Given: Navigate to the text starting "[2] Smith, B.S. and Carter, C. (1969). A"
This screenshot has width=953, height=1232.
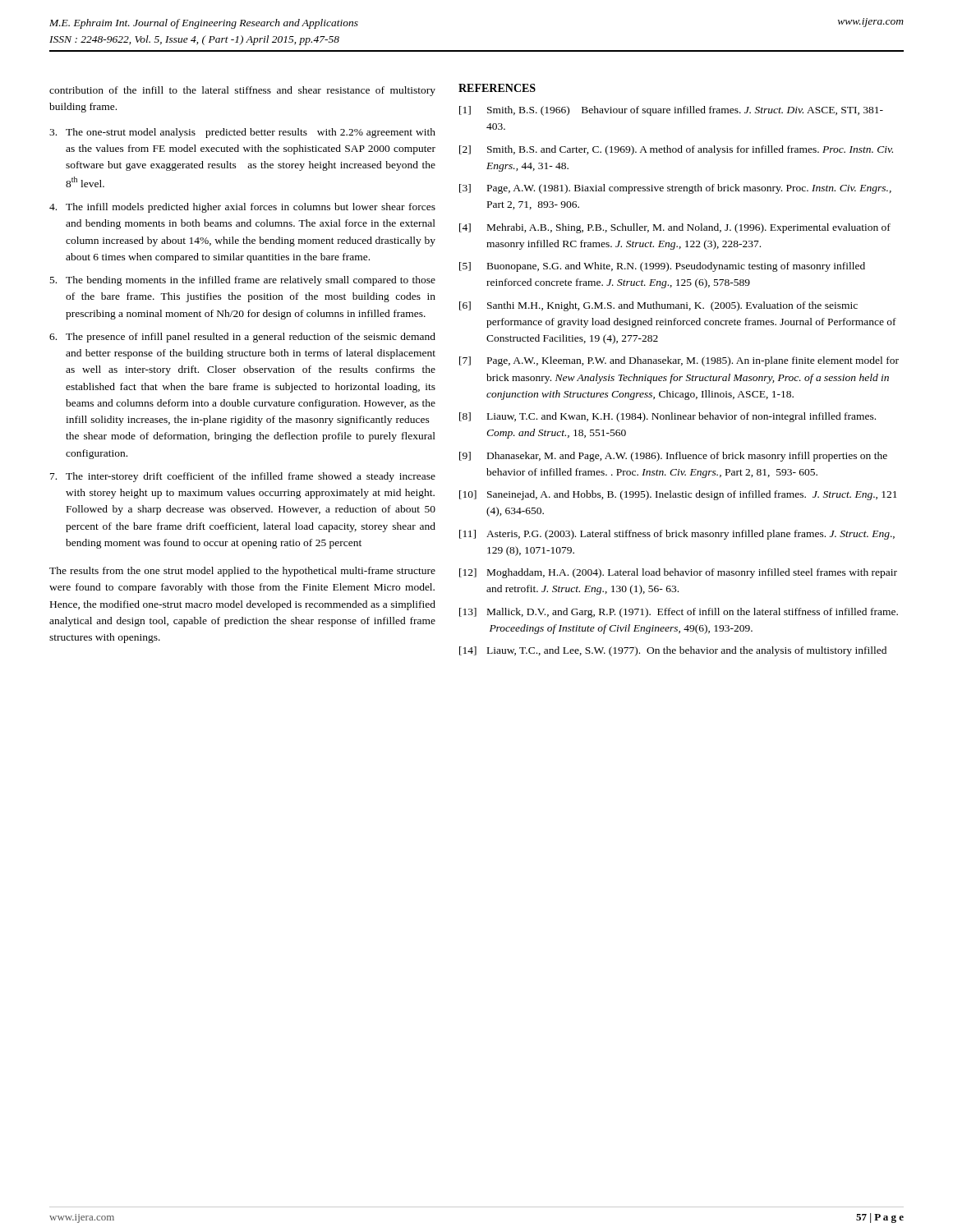Looking at the screenshot, I should [x=681, y=157].
